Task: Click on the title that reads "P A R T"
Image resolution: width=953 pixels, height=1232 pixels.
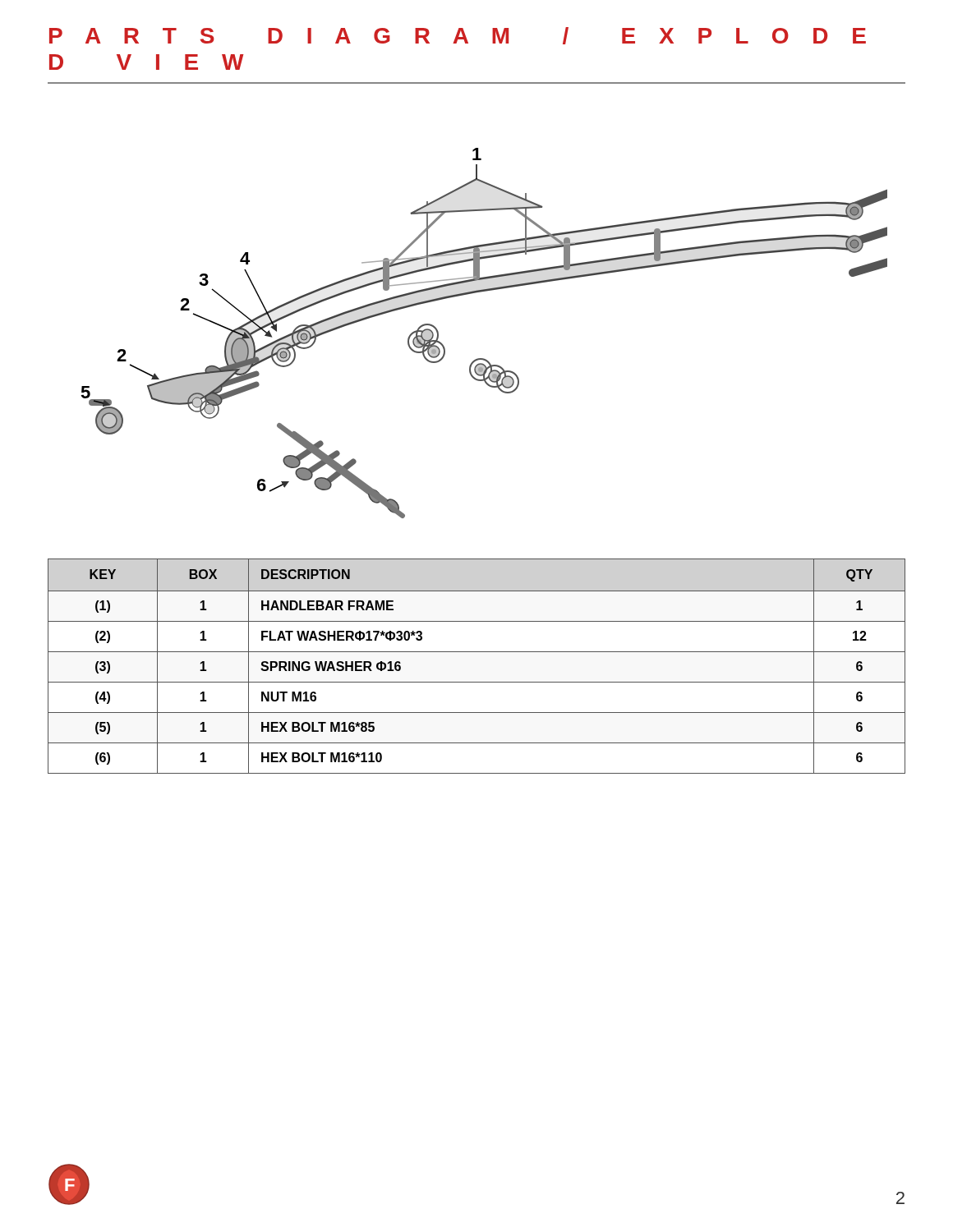Action: [x=458, y=36]
